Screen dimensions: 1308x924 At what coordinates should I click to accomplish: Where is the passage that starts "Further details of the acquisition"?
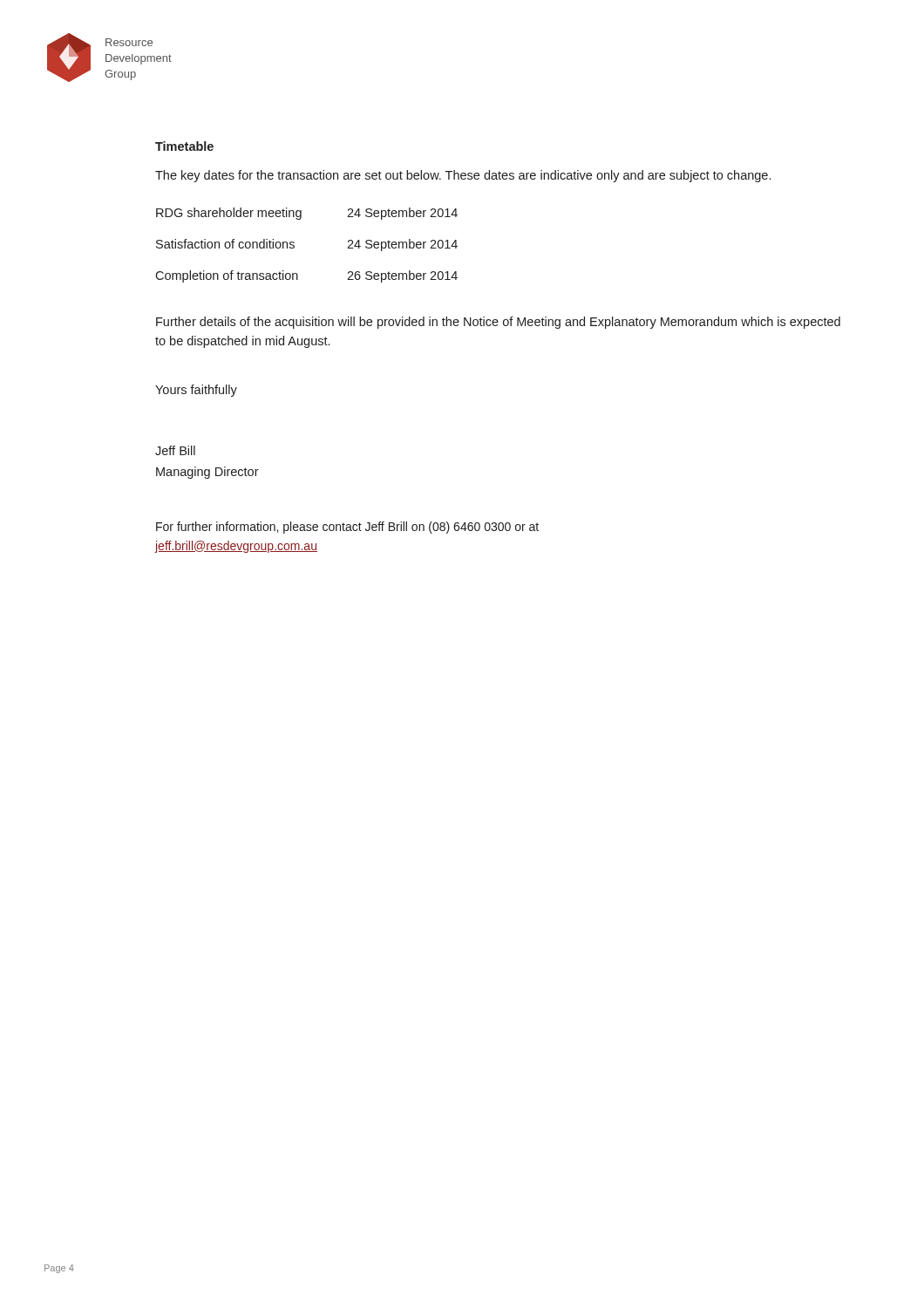[x=498, y=331]
